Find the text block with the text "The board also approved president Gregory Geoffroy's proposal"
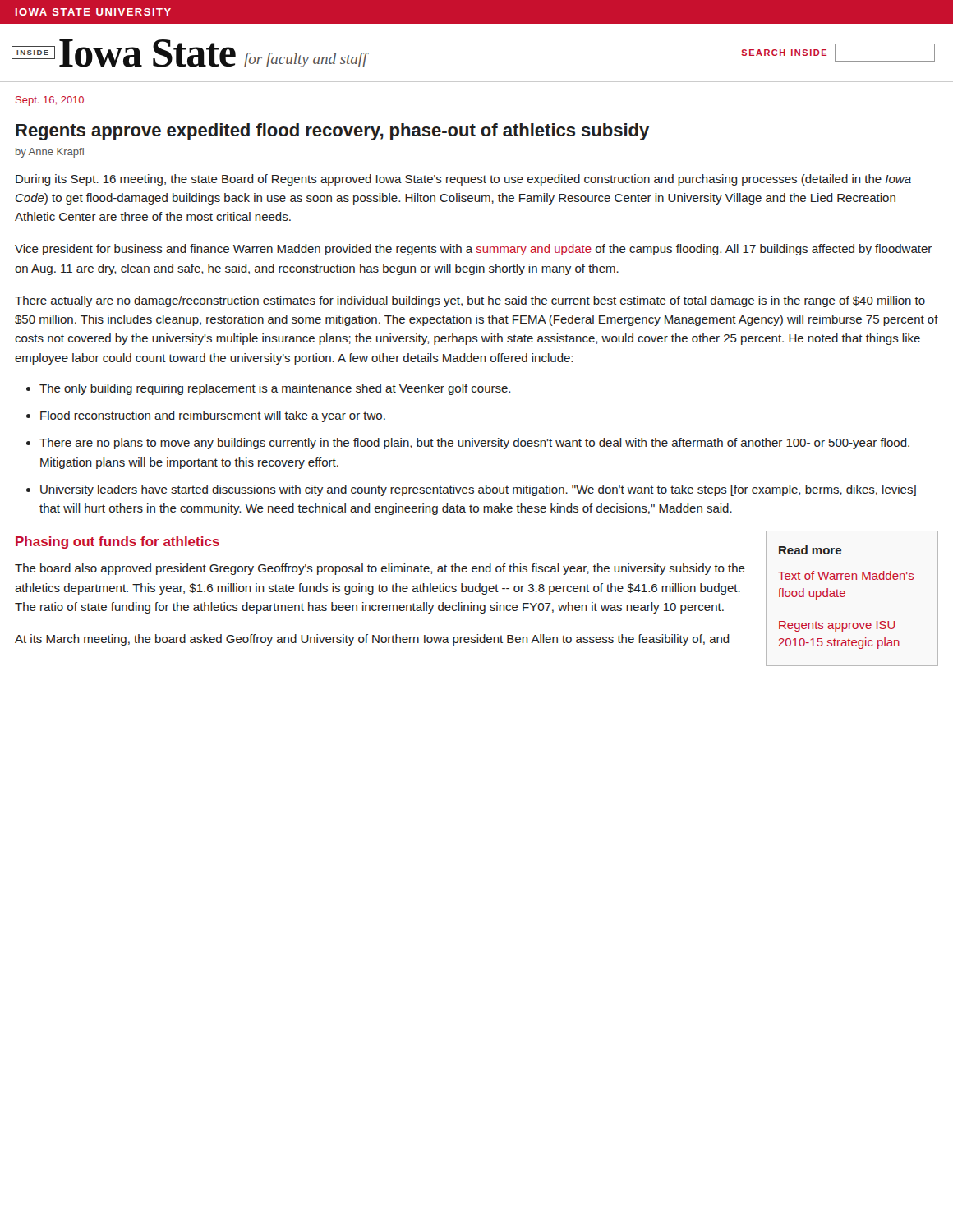The width and height of the screenshot is (953, 1232). coord(380,587)
